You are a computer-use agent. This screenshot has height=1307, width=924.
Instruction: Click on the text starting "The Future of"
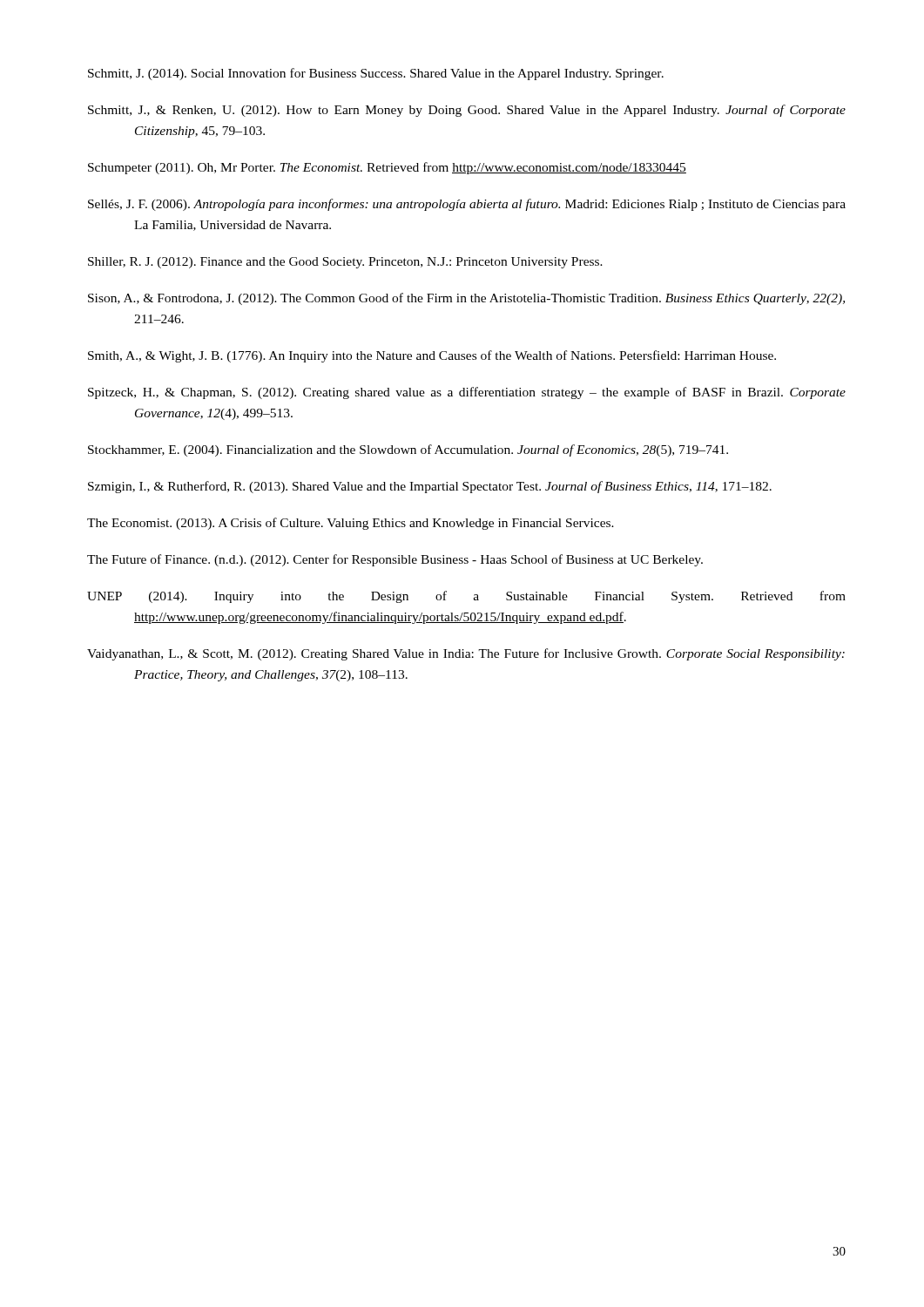pos(395,559)
